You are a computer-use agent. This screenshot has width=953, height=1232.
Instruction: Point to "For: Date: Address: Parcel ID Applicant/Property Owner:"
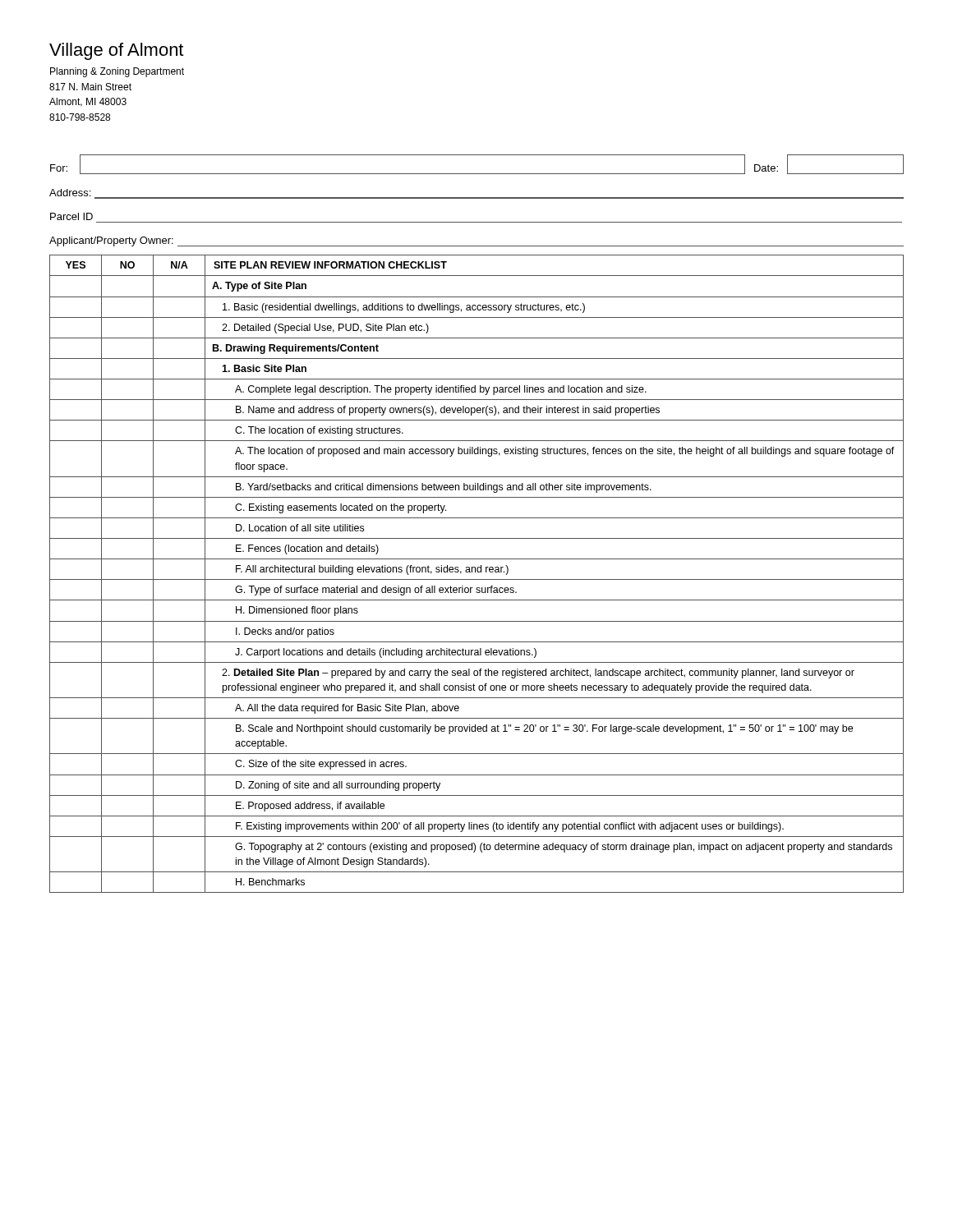click(476, 201)
